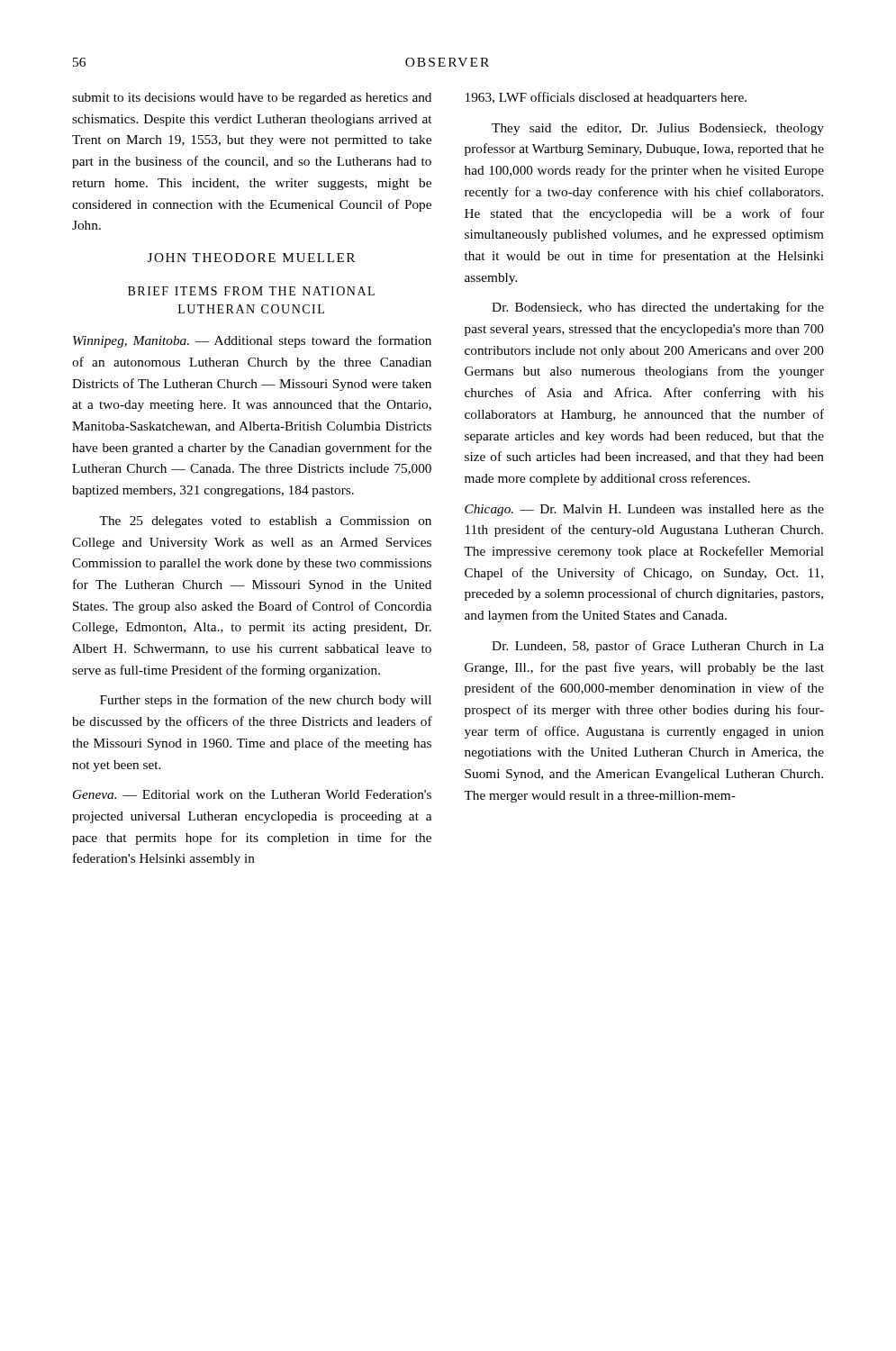
Task: Select the text block containing "Dr. Bodensieck, who has directed"
Action: (x=644, y=393)
